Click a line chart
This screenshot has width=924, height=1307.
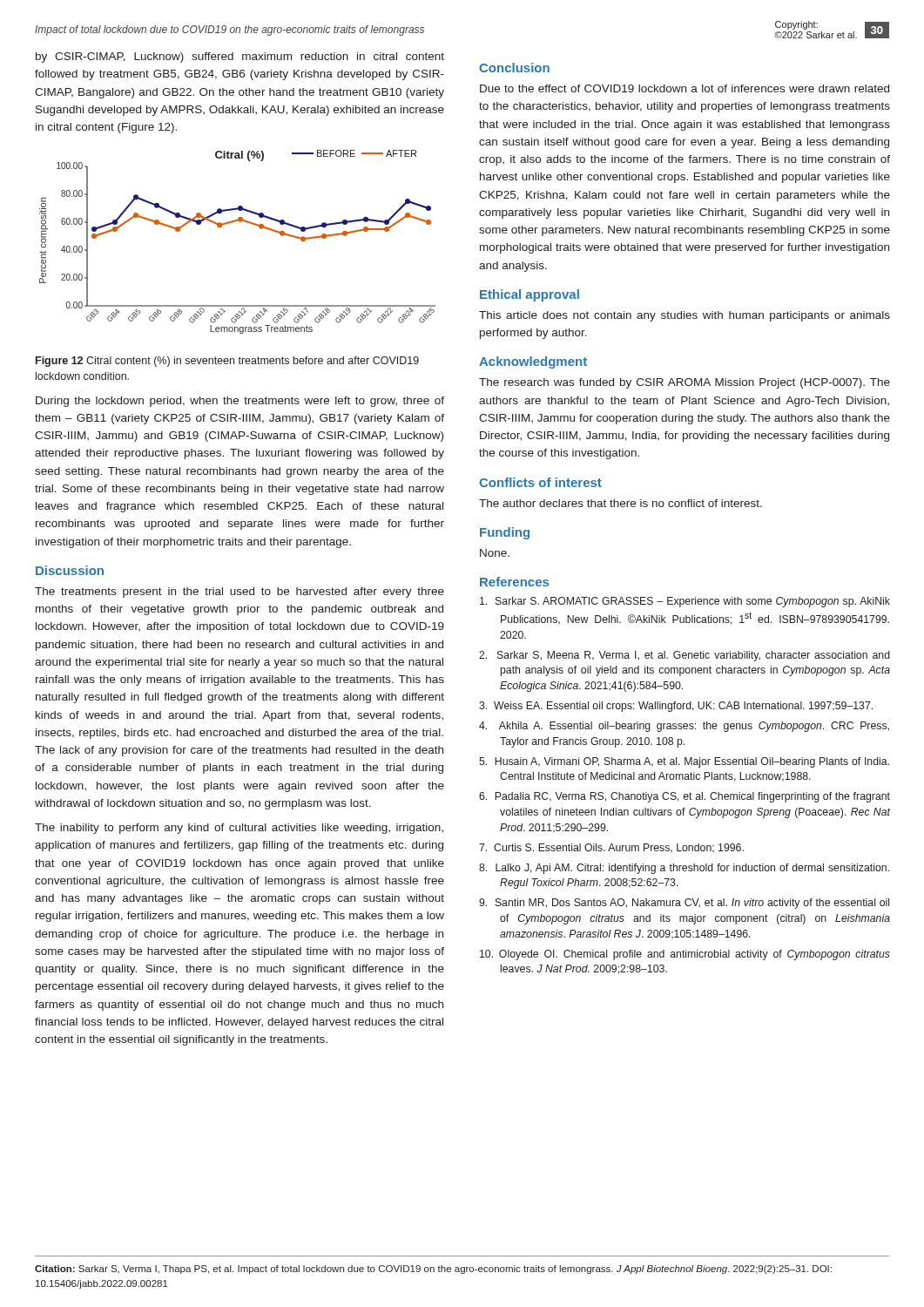pos(240,246)
